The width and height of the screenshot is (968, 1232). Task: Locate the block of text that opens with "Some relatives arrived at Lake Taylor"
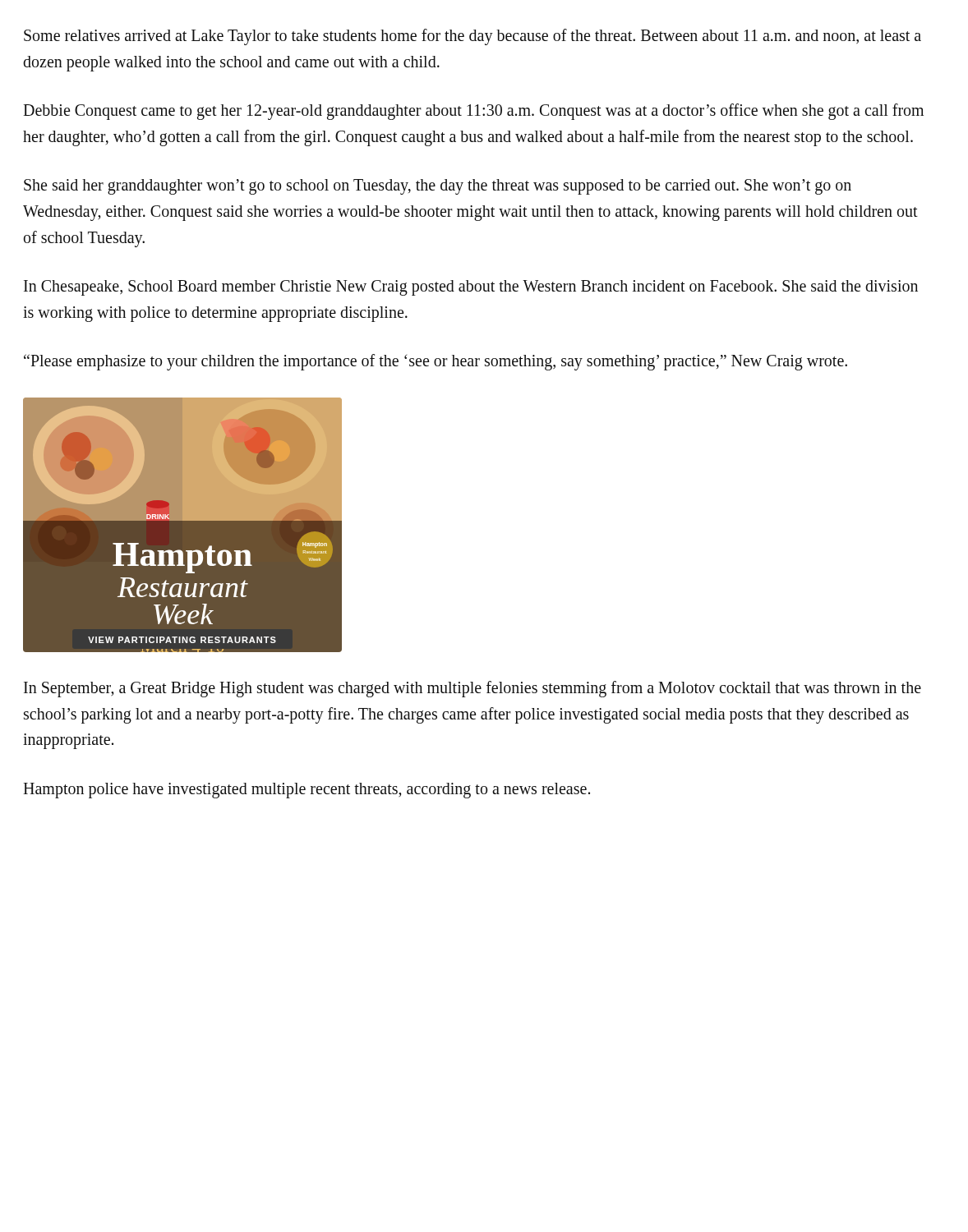472,48
